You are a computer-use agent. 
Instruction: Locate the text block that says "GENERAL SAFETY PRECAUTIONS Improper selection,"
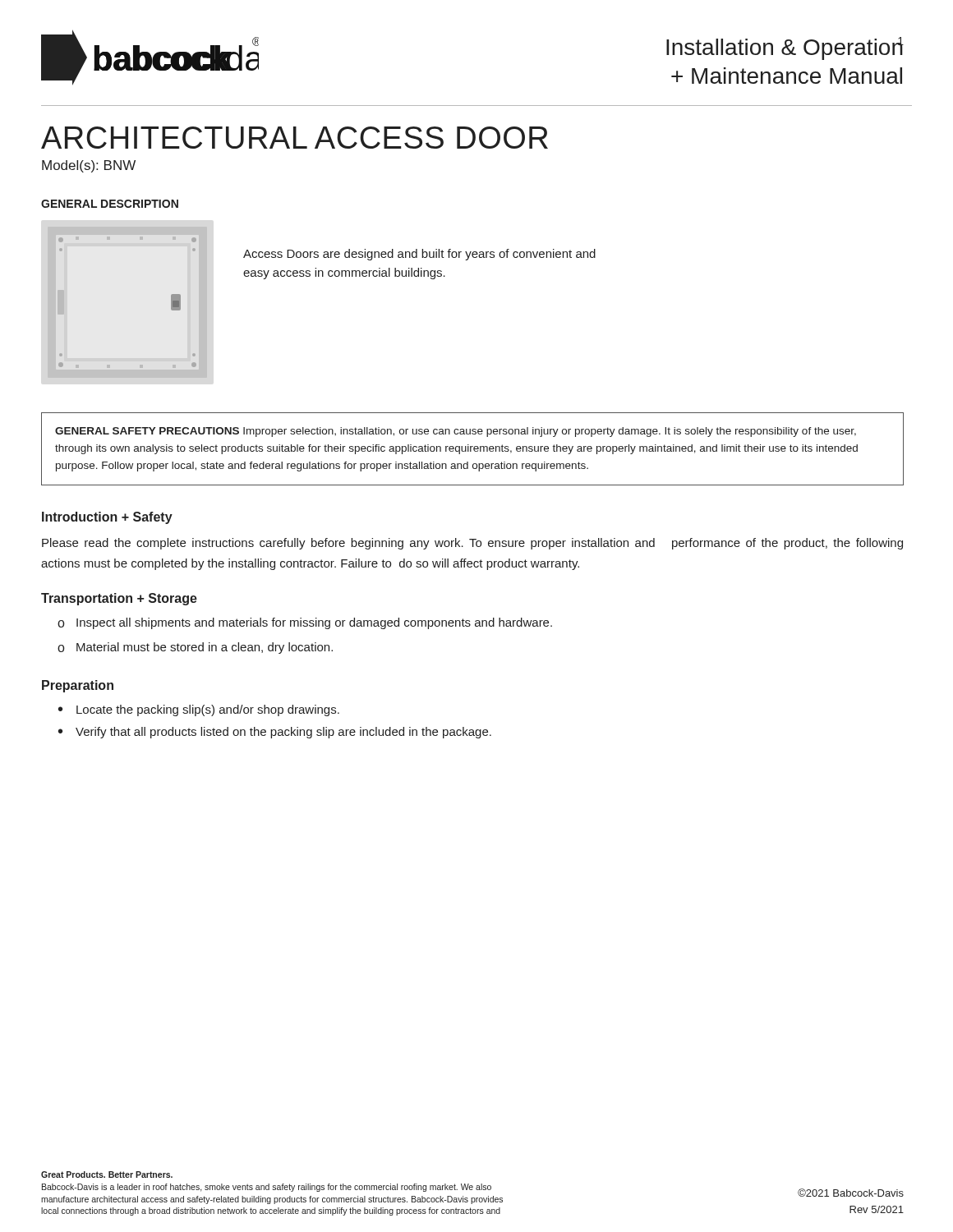tap(457, 448)
